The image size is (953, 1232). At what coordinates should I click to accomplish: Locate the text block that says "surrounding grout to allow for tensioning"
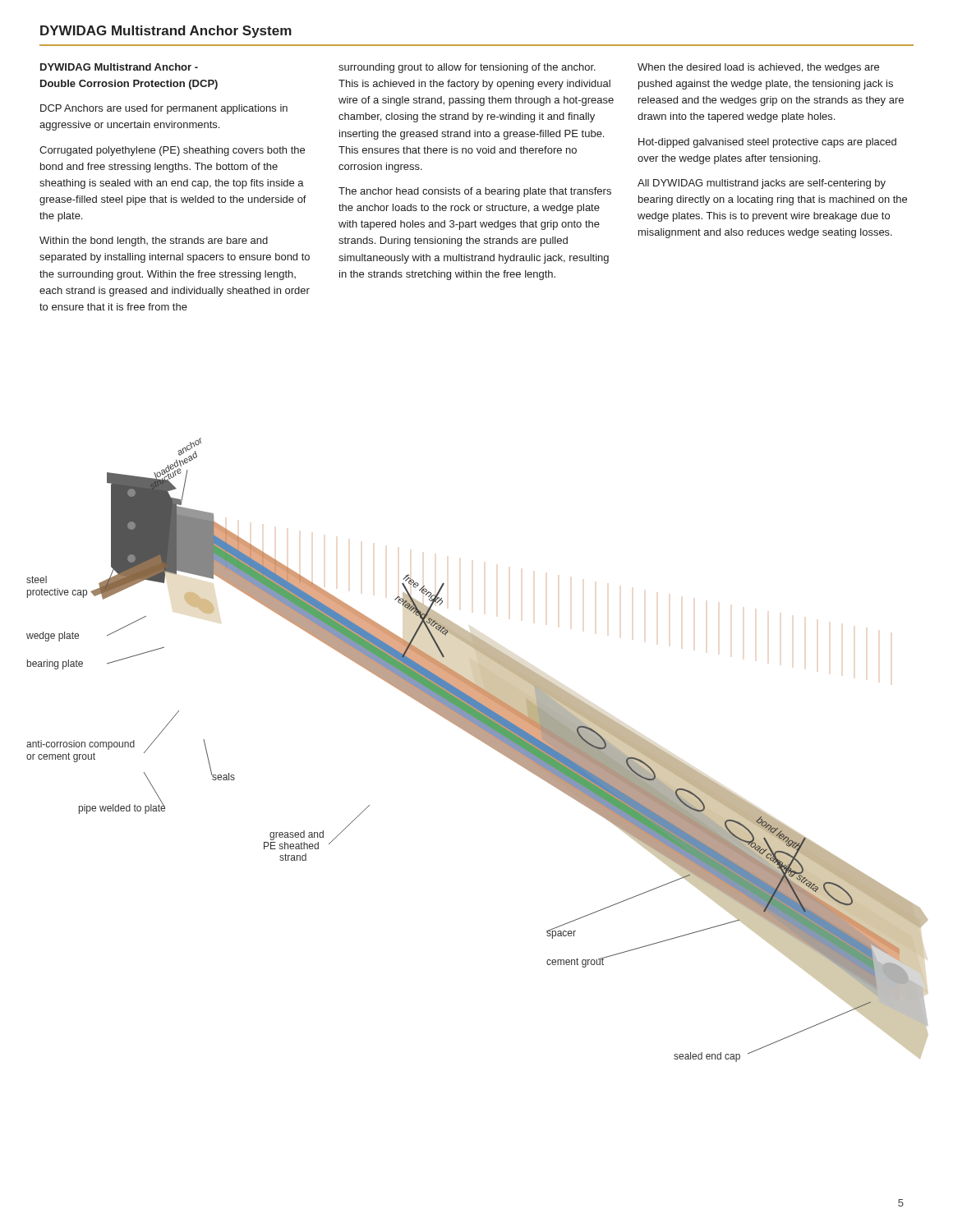click(x=467, y=68)
